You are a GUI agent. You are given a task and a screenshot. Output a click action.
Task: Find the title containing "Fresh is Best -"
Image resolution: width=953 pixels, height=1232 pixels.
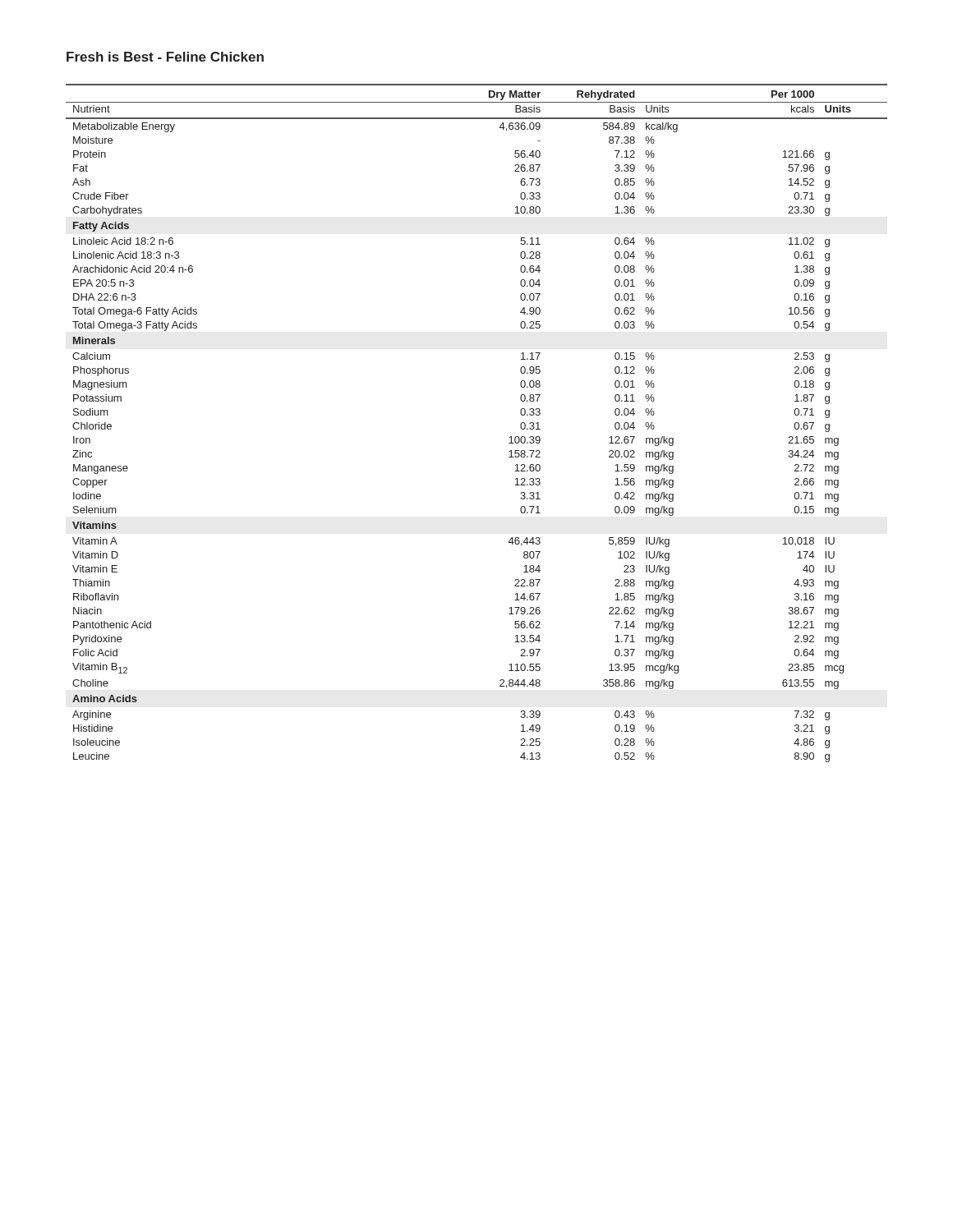165,57
